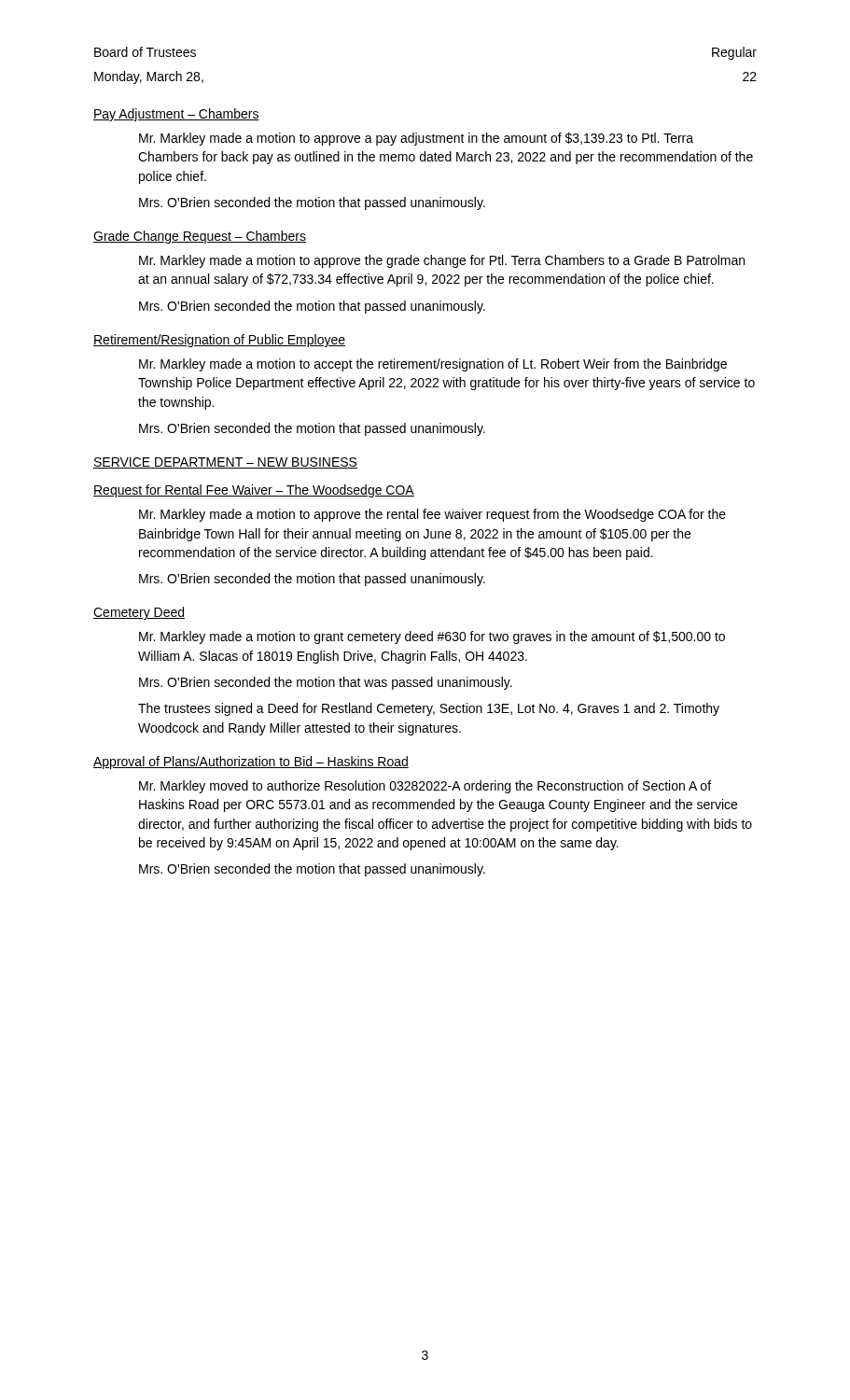This screenshot has width=850, height=1400.
Task: Click on the region starting "Cemetery Deed"
Action: tap(139, 613)
